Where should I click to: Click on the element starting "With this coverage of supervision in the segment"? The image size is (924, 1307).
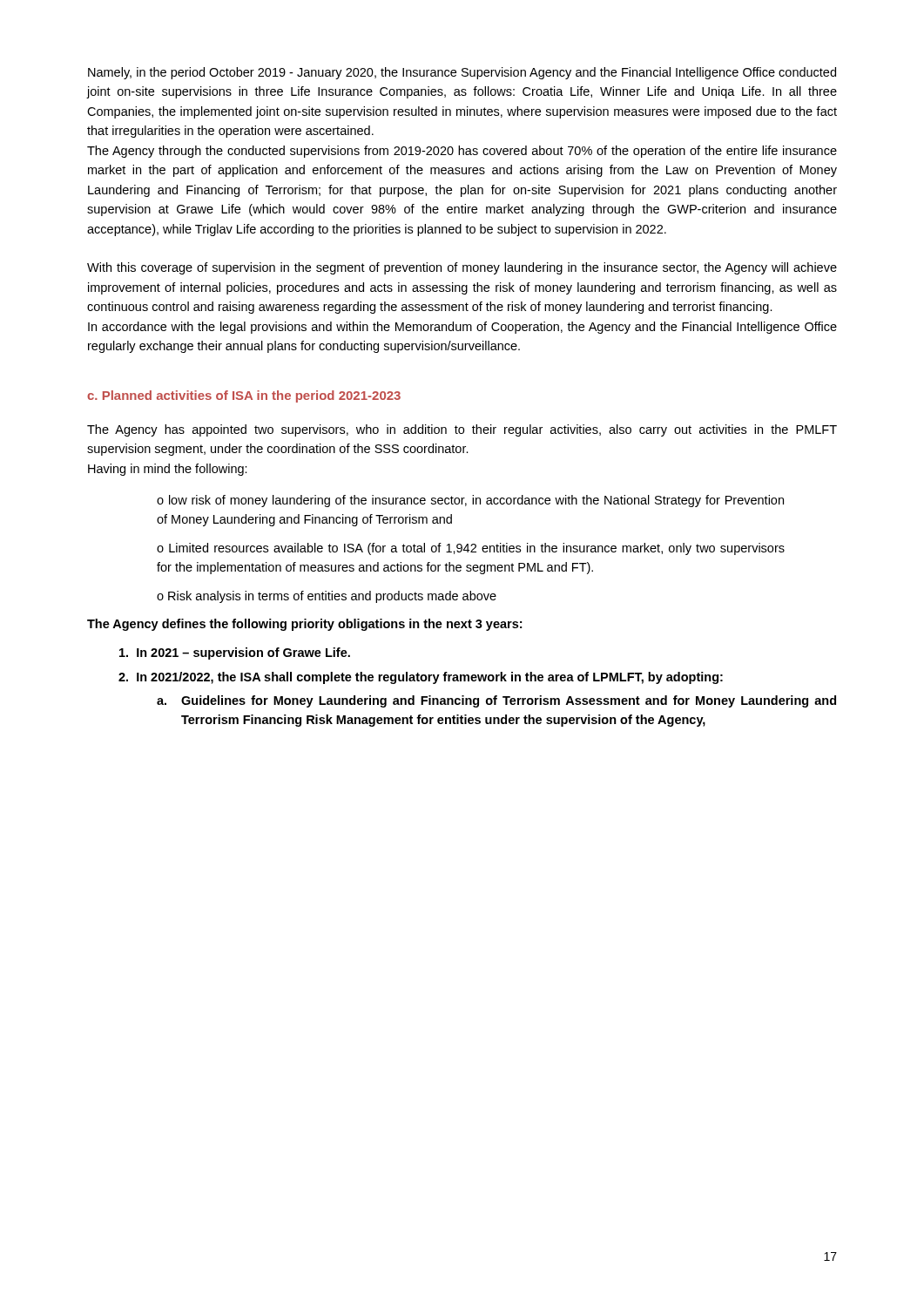tap(462, 287)
